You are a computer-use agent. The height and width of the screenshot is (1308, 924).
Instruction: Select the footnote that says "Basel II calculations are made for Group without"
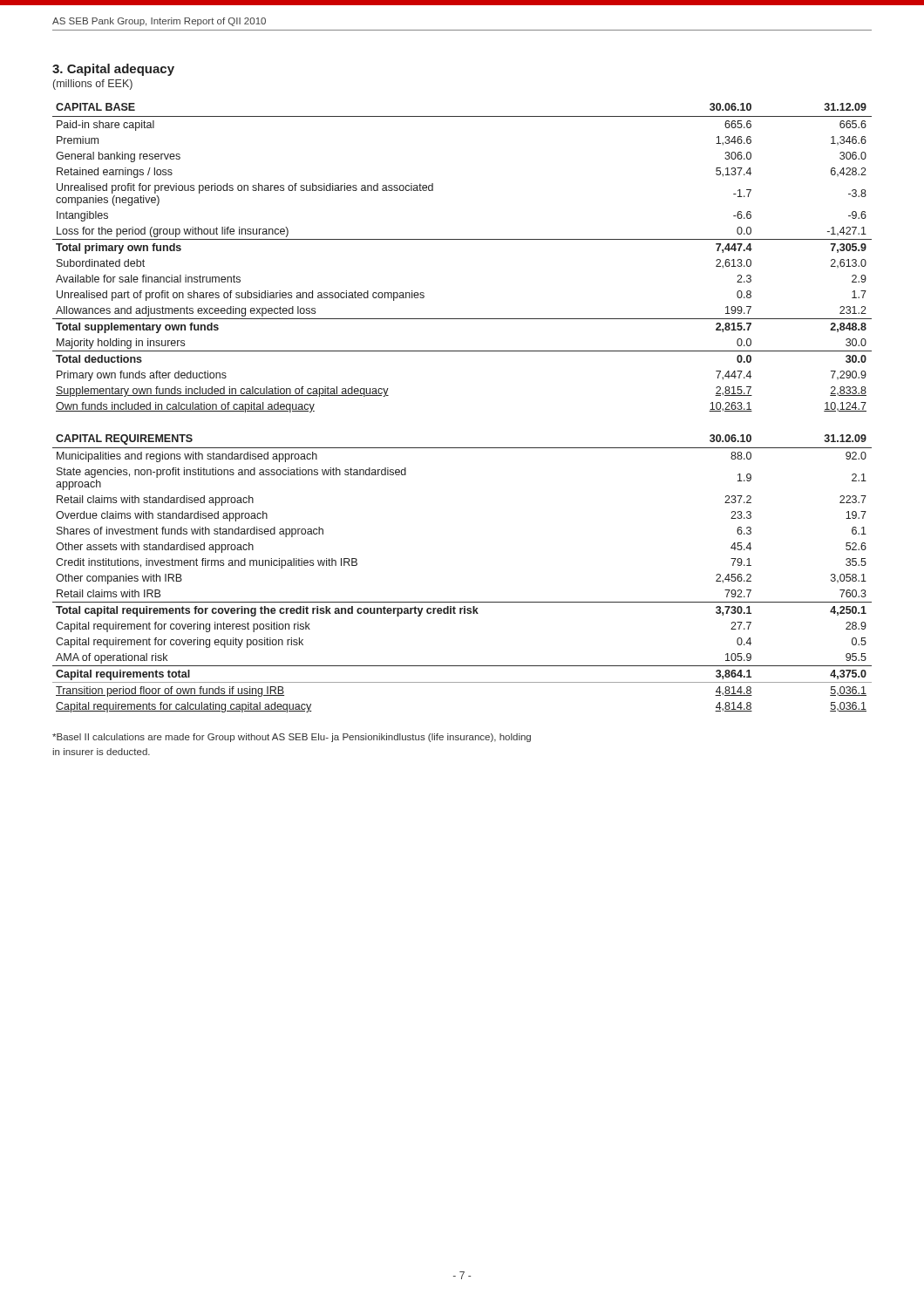pyautogui.click(x=292, y=744)
